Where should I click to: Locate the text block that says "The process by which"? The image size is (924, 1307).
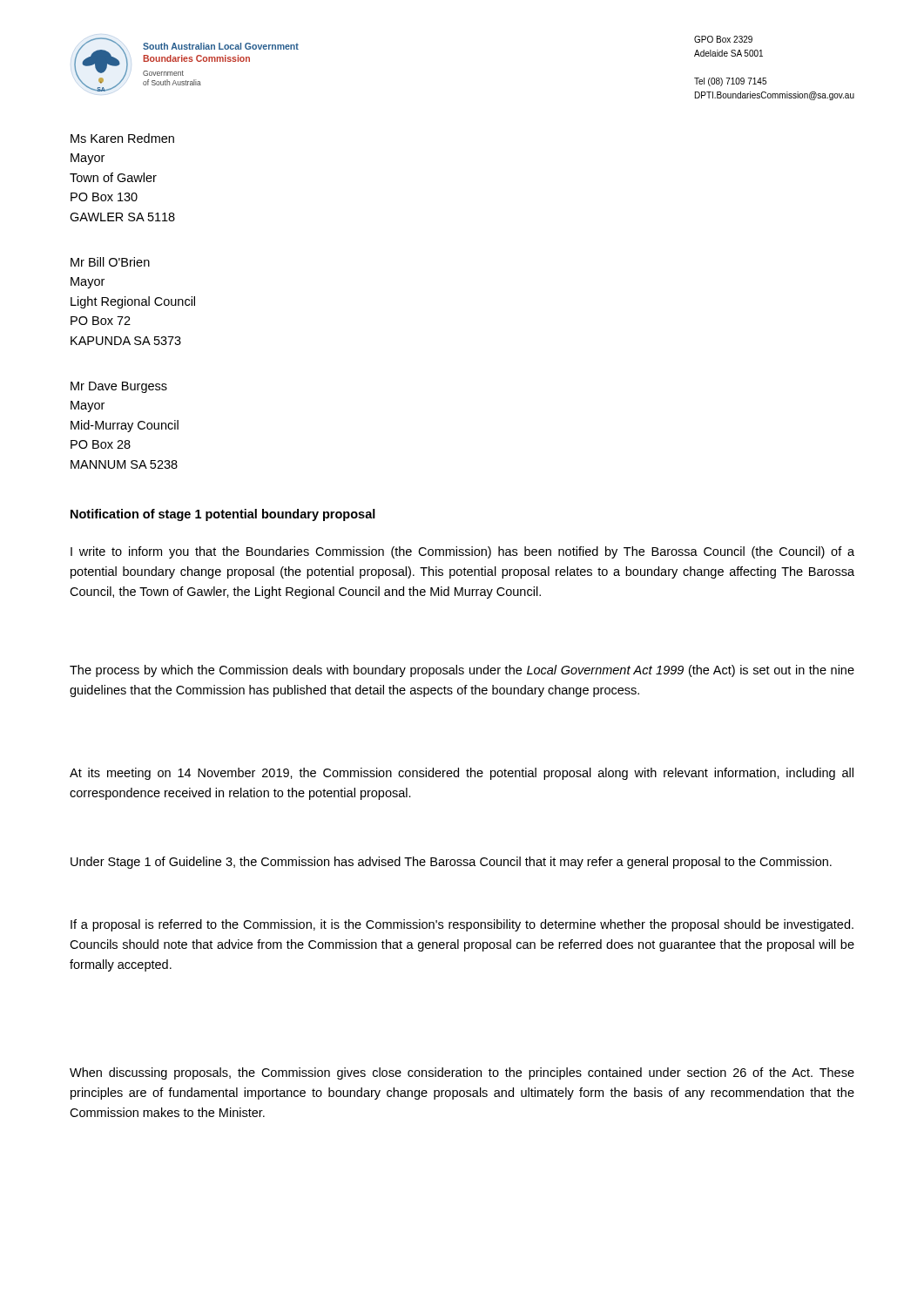[462, 680]
